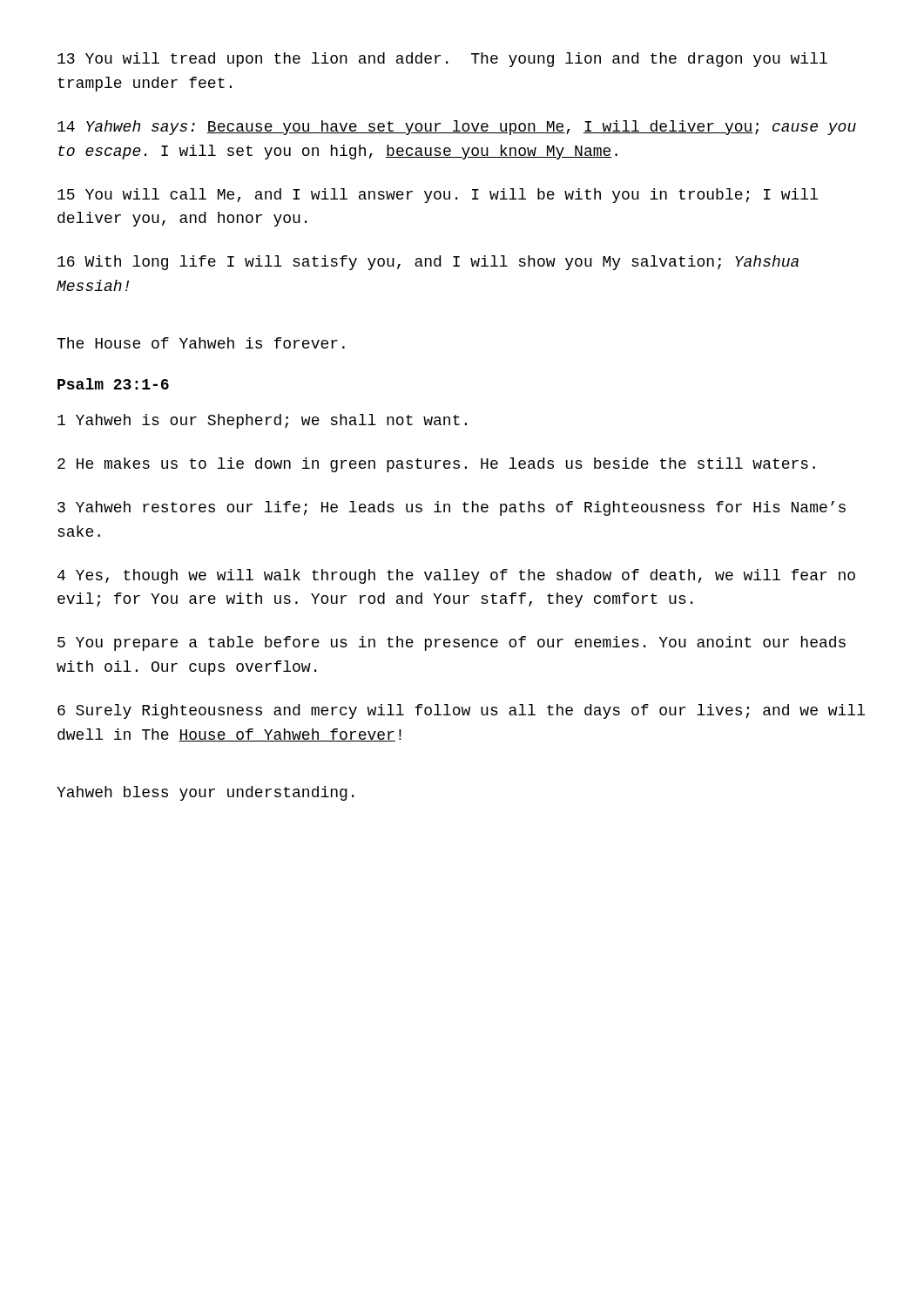Click on the passage starting "4 Yes, though we"
This screenshot has width=924, height=1307.
[x=456, y=588]
